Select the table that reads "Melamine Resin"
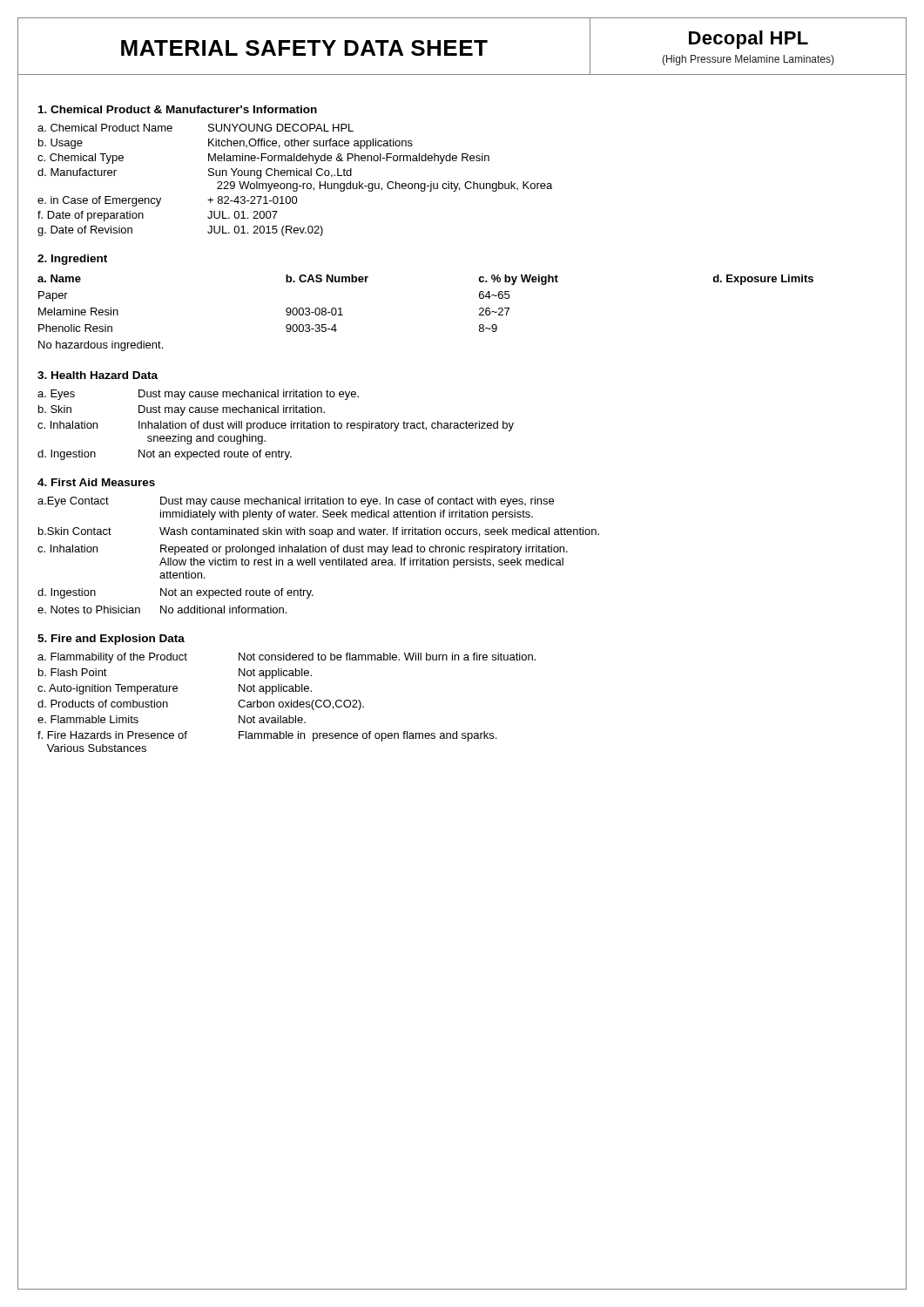The image size is (924, 1307). (462, 312)
